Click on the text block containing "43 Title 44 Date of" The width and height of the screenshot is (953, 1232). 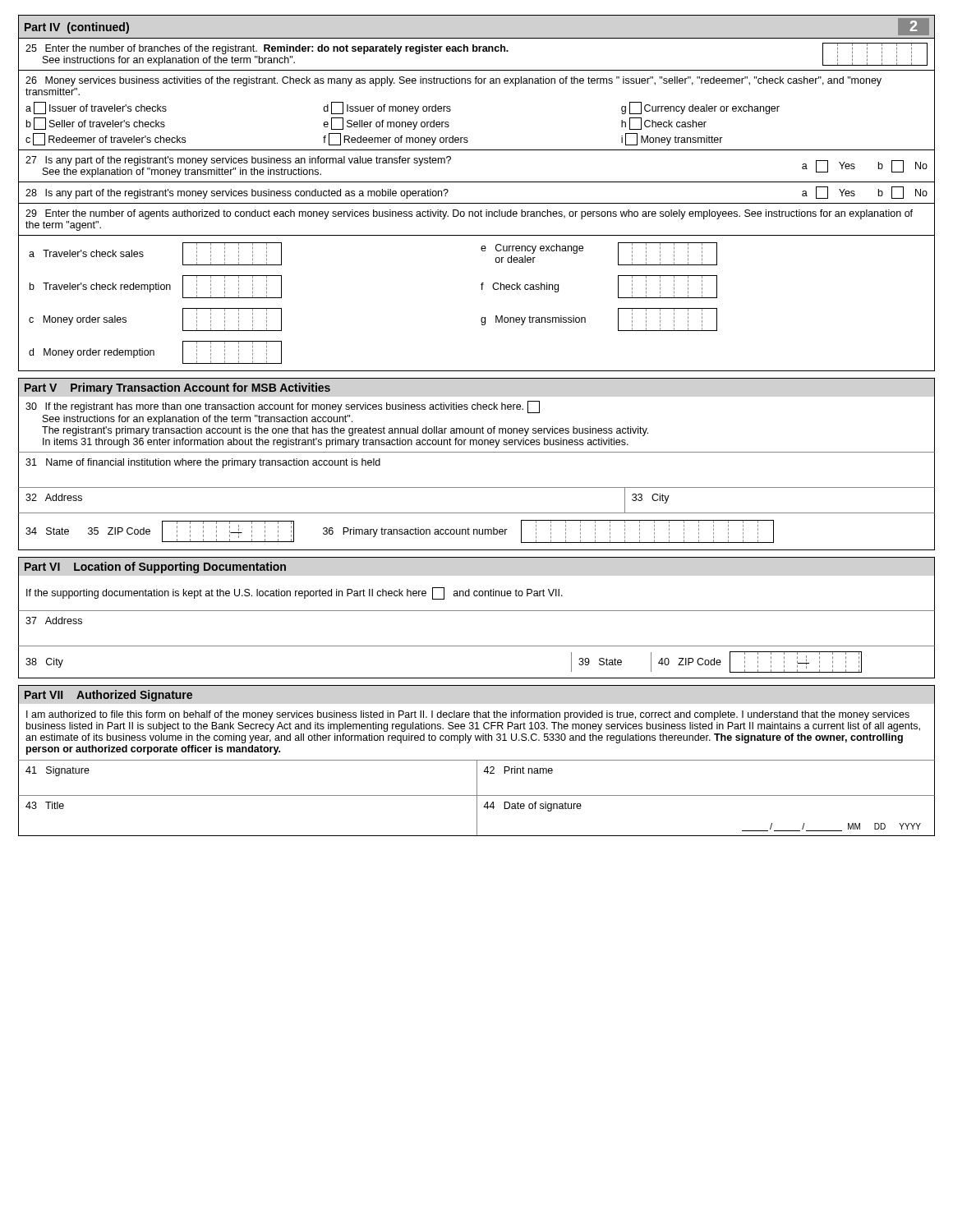click(x=476, y=816)
